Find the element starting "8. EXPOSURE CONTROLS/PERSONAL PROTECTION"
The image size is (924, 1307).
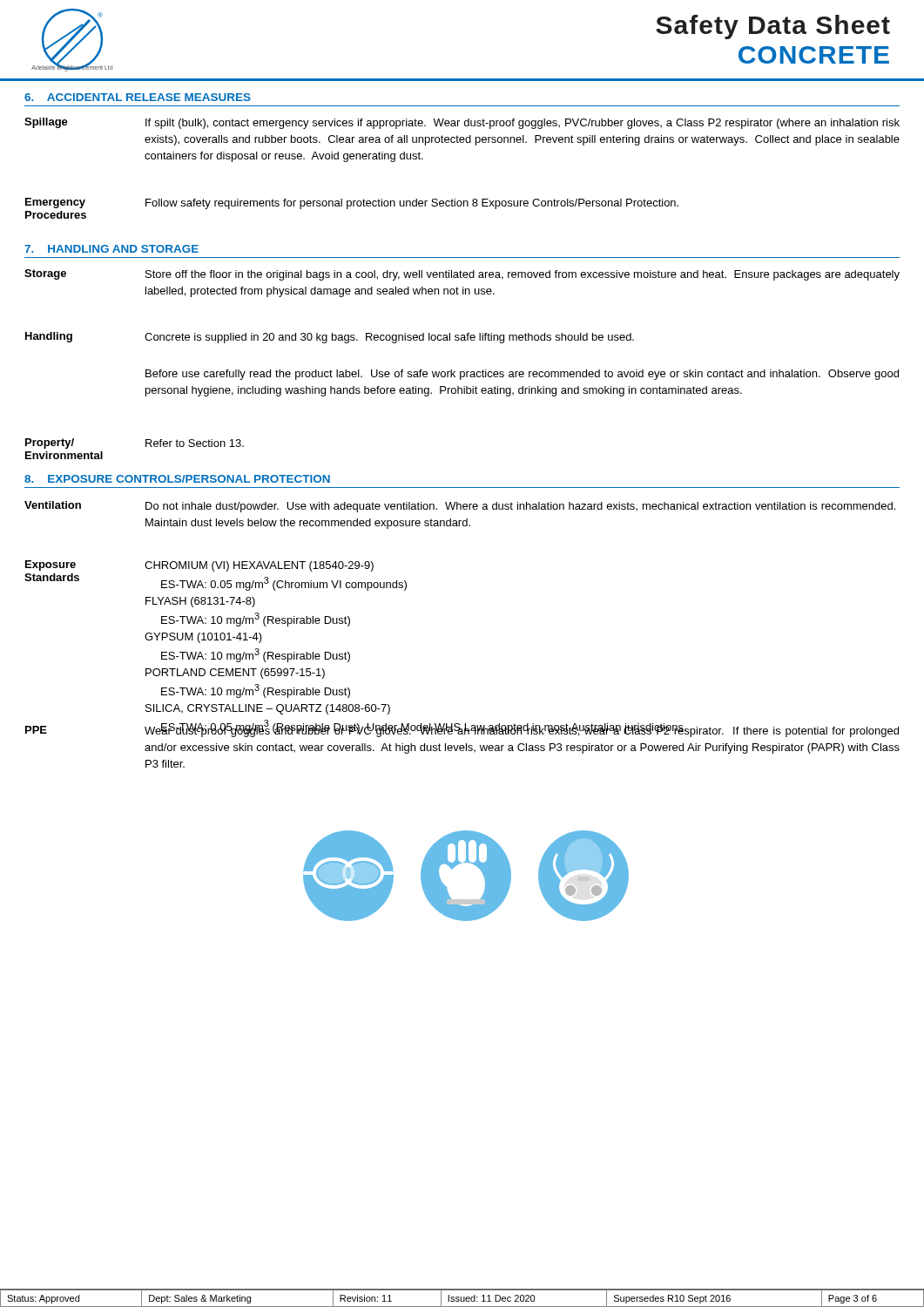coord(177,479)
